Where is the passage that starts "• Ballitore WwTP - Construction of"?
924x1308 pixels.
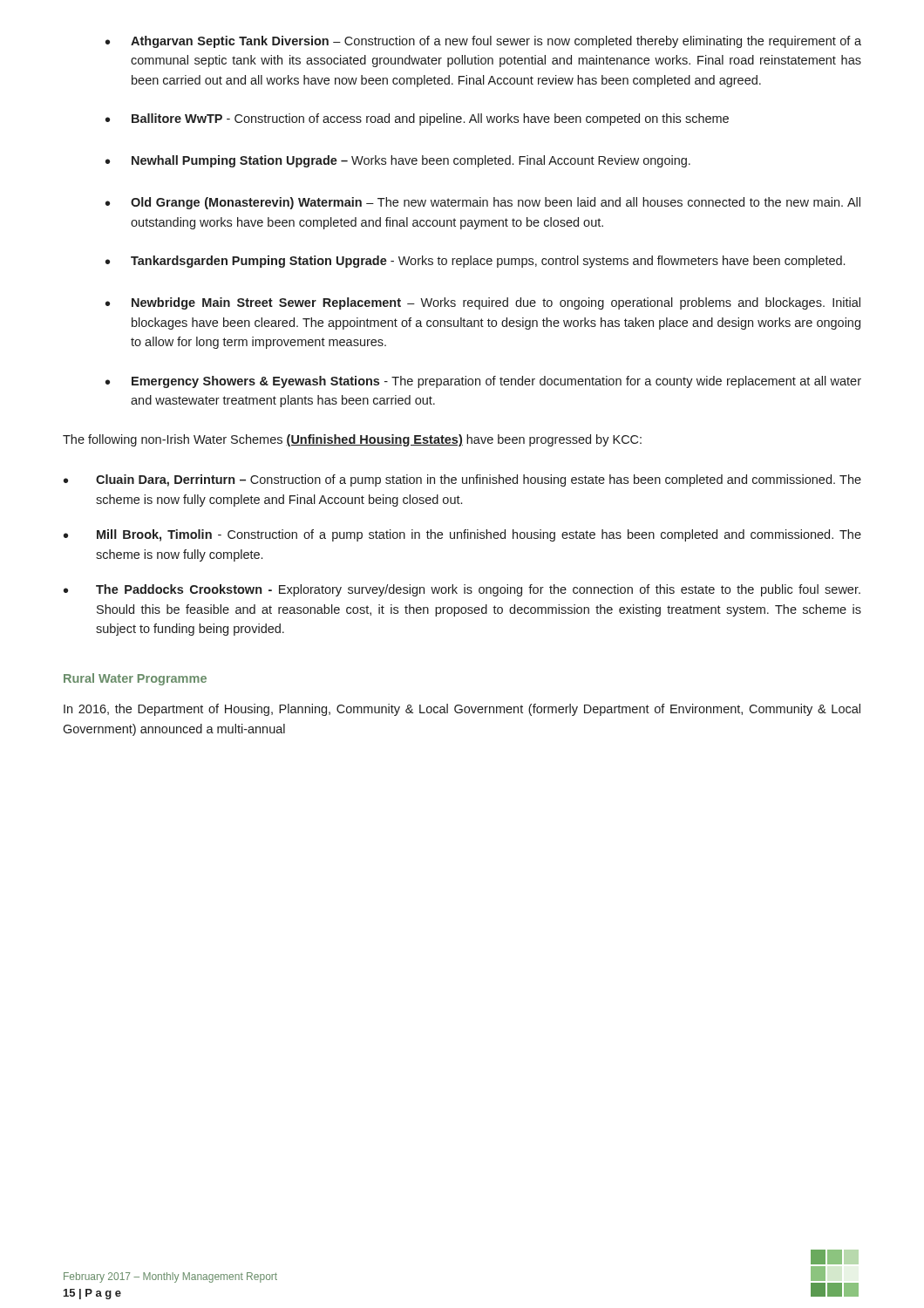(x=483, y=121)
